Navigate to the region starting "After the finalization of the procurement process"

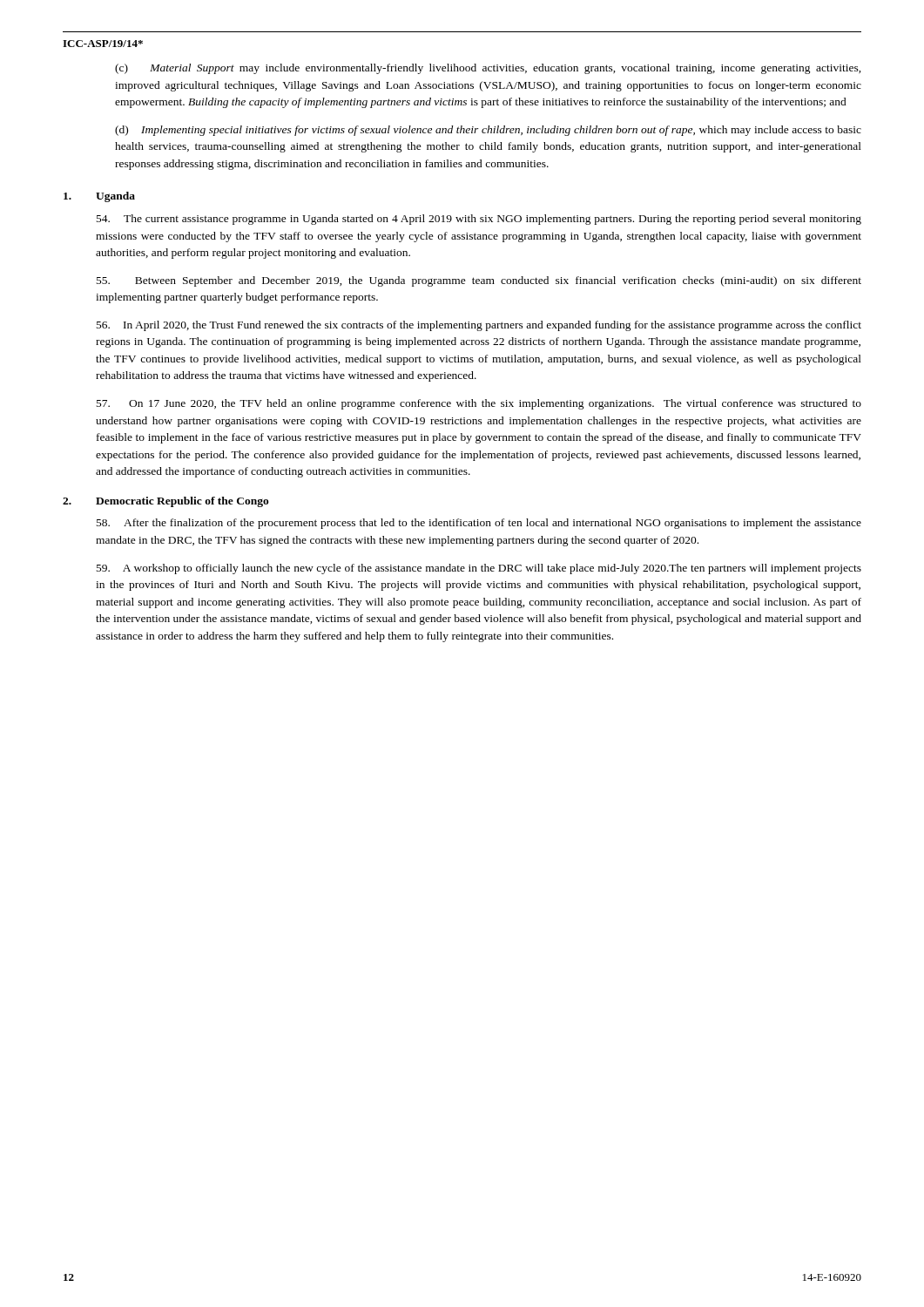pos(479,531)
